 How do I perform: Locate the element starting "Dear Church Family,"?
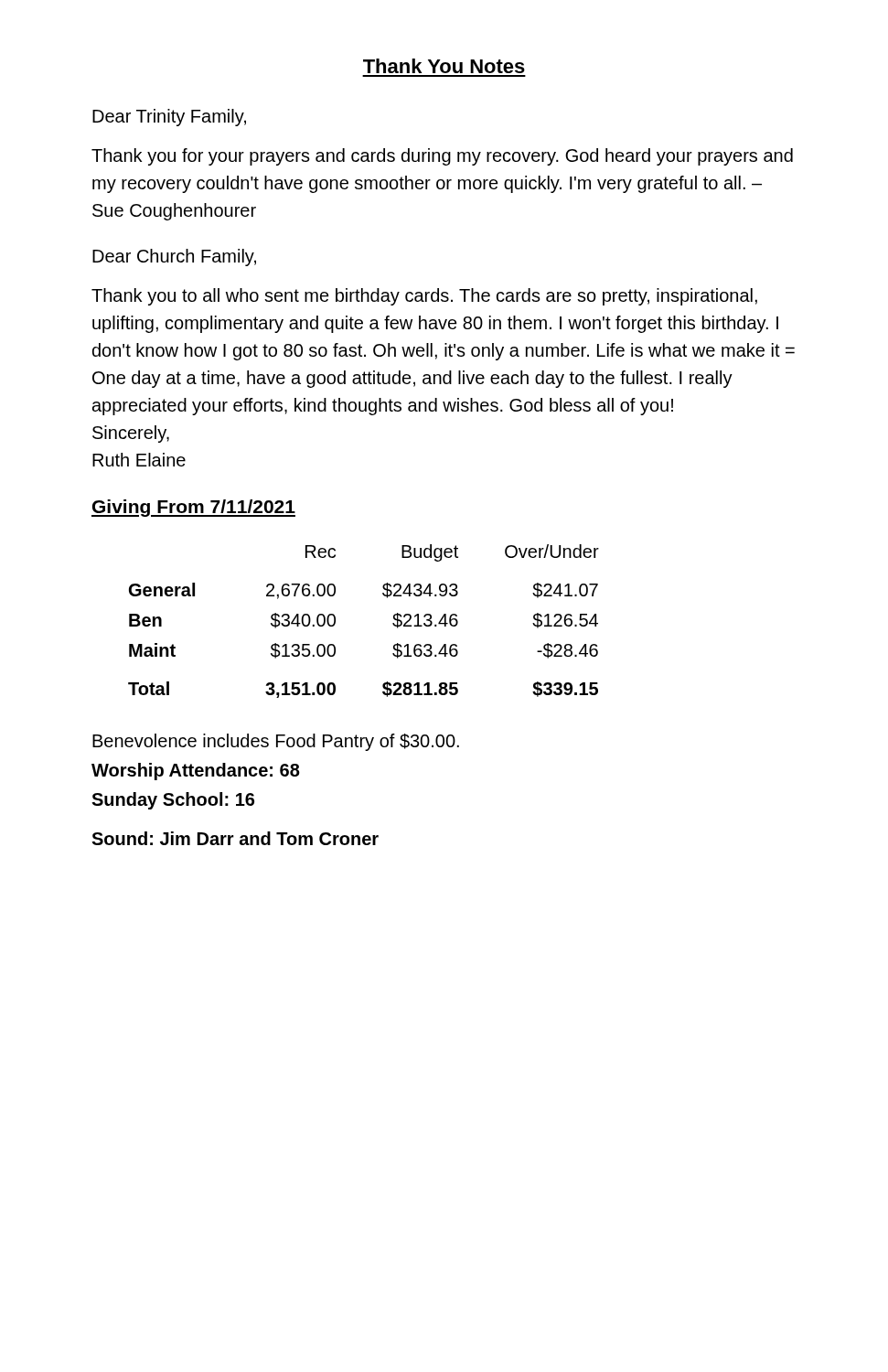[x=175, y=256]
